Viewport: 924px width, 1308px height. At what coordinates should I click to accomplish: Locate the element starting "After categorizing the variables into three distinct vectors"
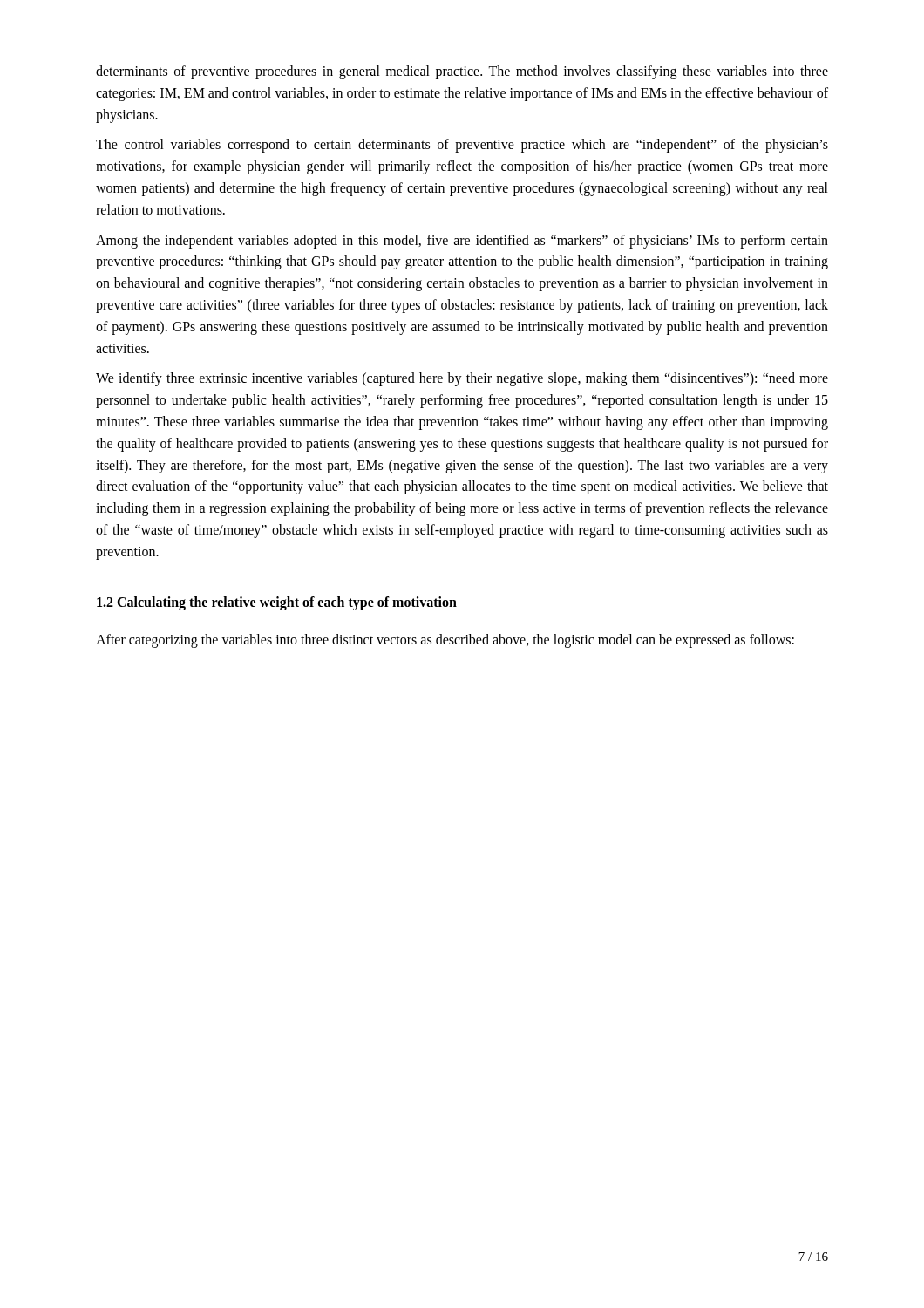click(462, 640)
